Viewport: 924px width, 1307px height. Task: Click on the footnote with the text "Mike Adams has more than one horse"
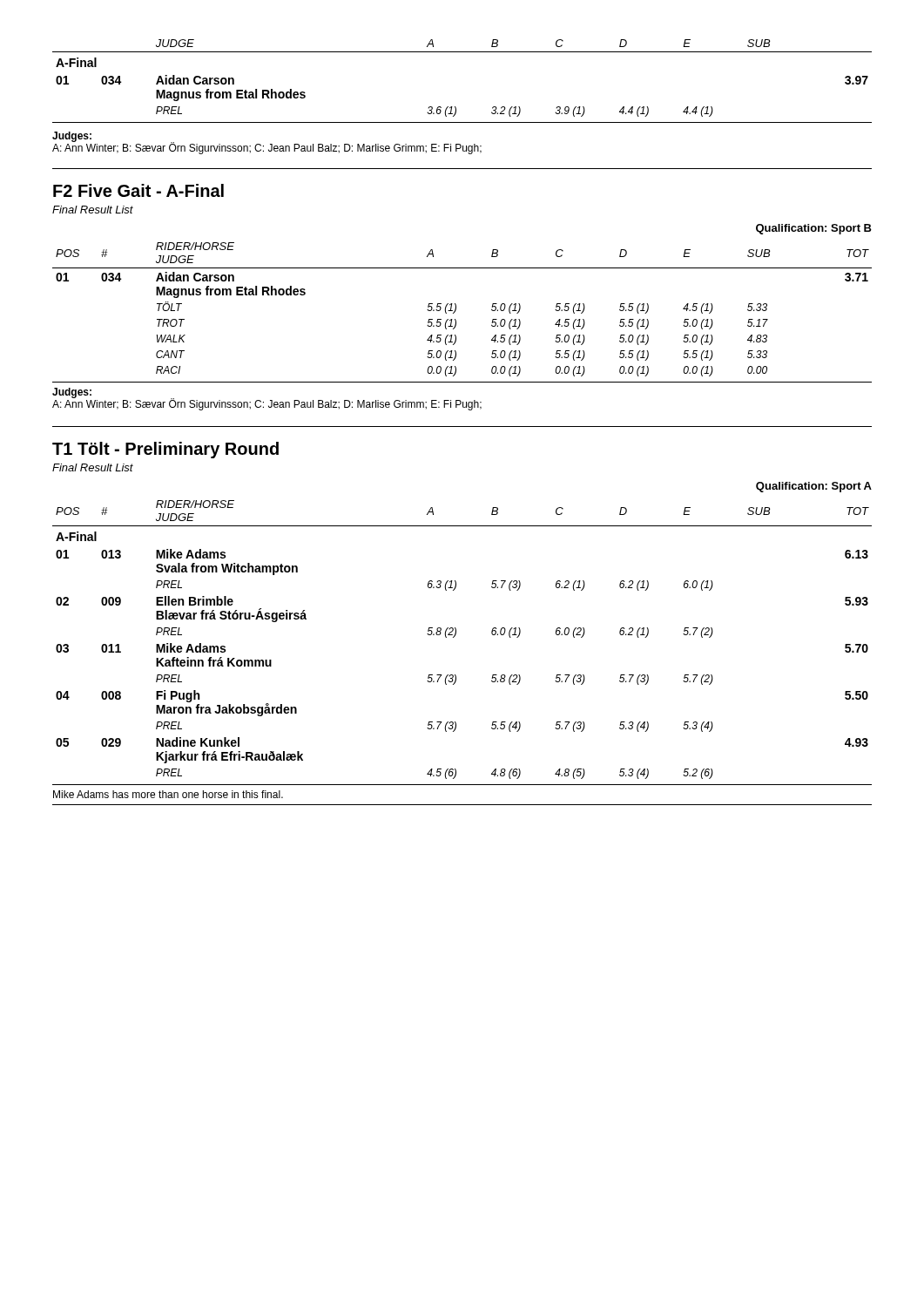(168, 795)
